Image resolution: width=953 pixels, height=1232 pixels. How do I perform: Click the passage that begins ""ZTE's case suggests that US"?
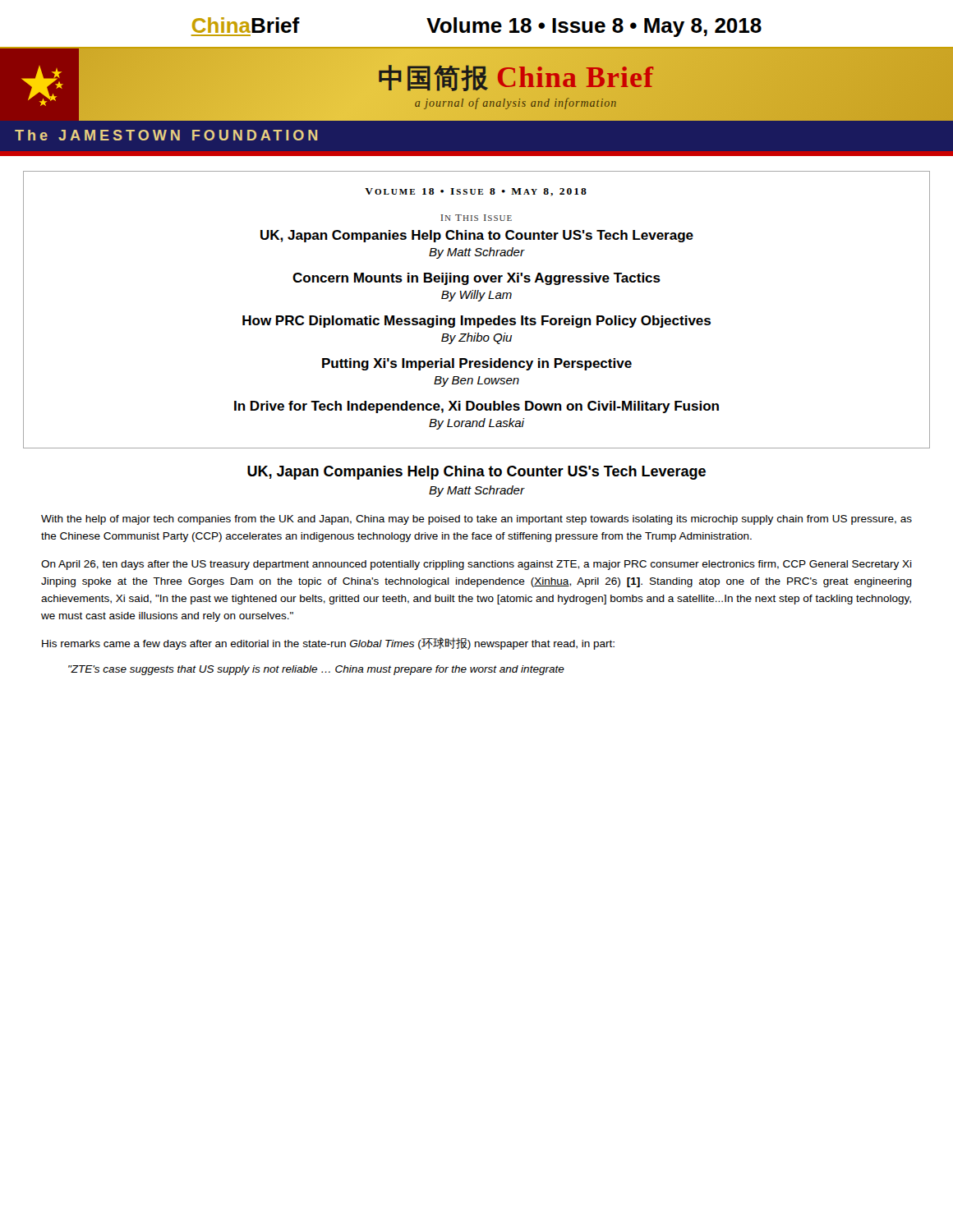[x=316, y=669]
